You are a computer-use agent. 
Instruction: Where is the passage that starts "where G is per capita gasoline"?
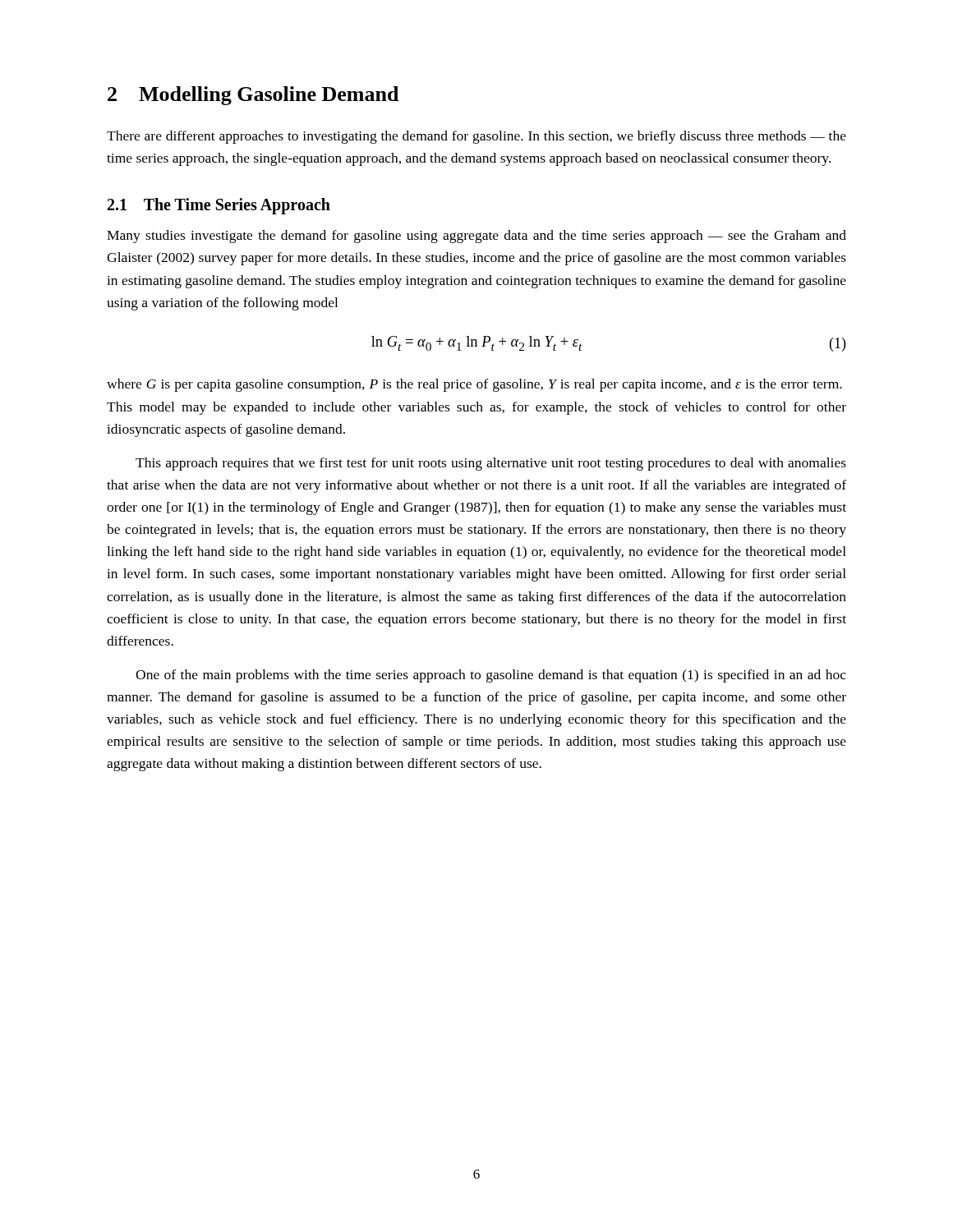476,574
